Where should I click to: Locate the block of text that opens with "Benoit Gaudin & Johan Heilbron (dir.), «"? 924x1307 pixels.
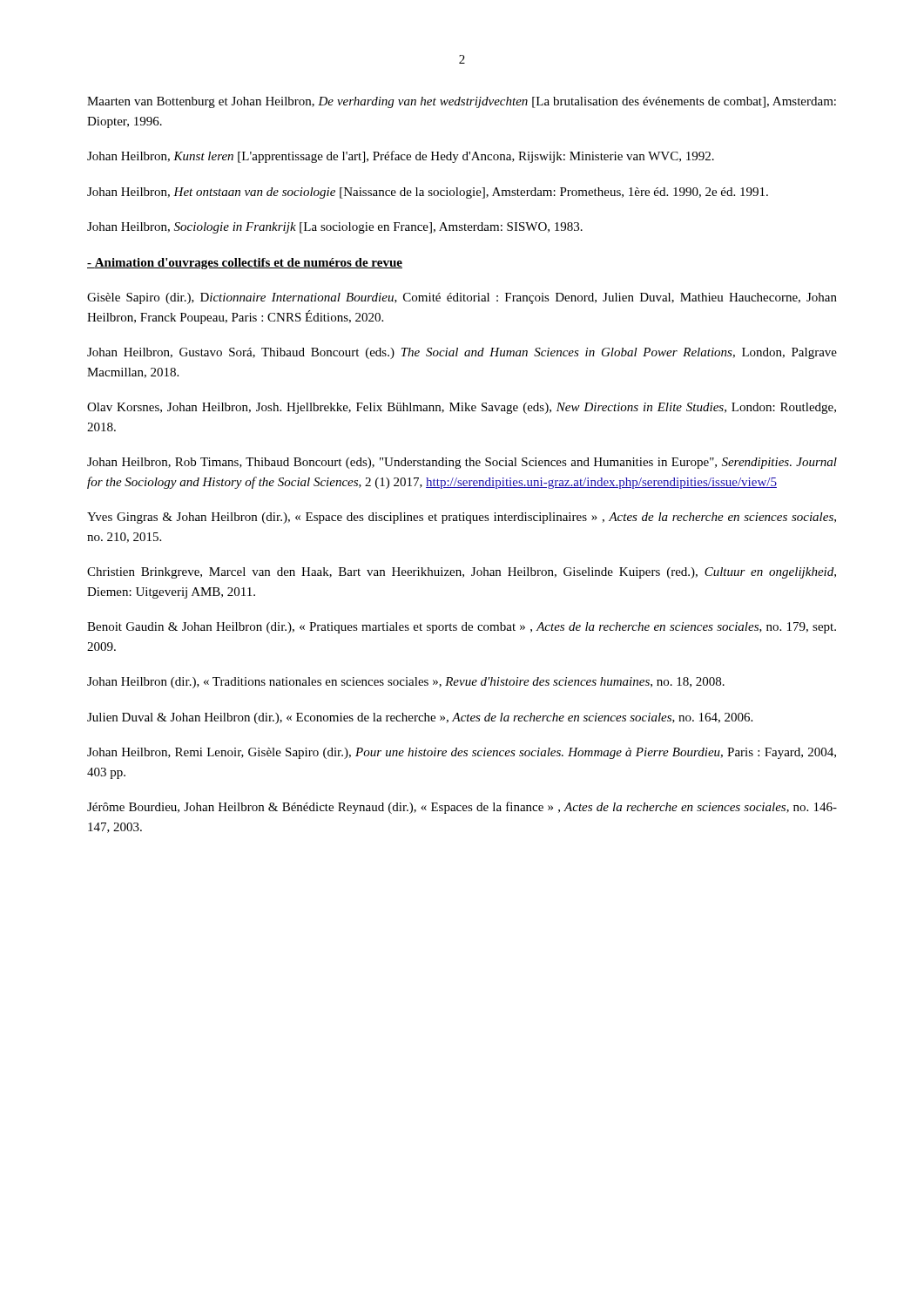(x=462, y=636)
